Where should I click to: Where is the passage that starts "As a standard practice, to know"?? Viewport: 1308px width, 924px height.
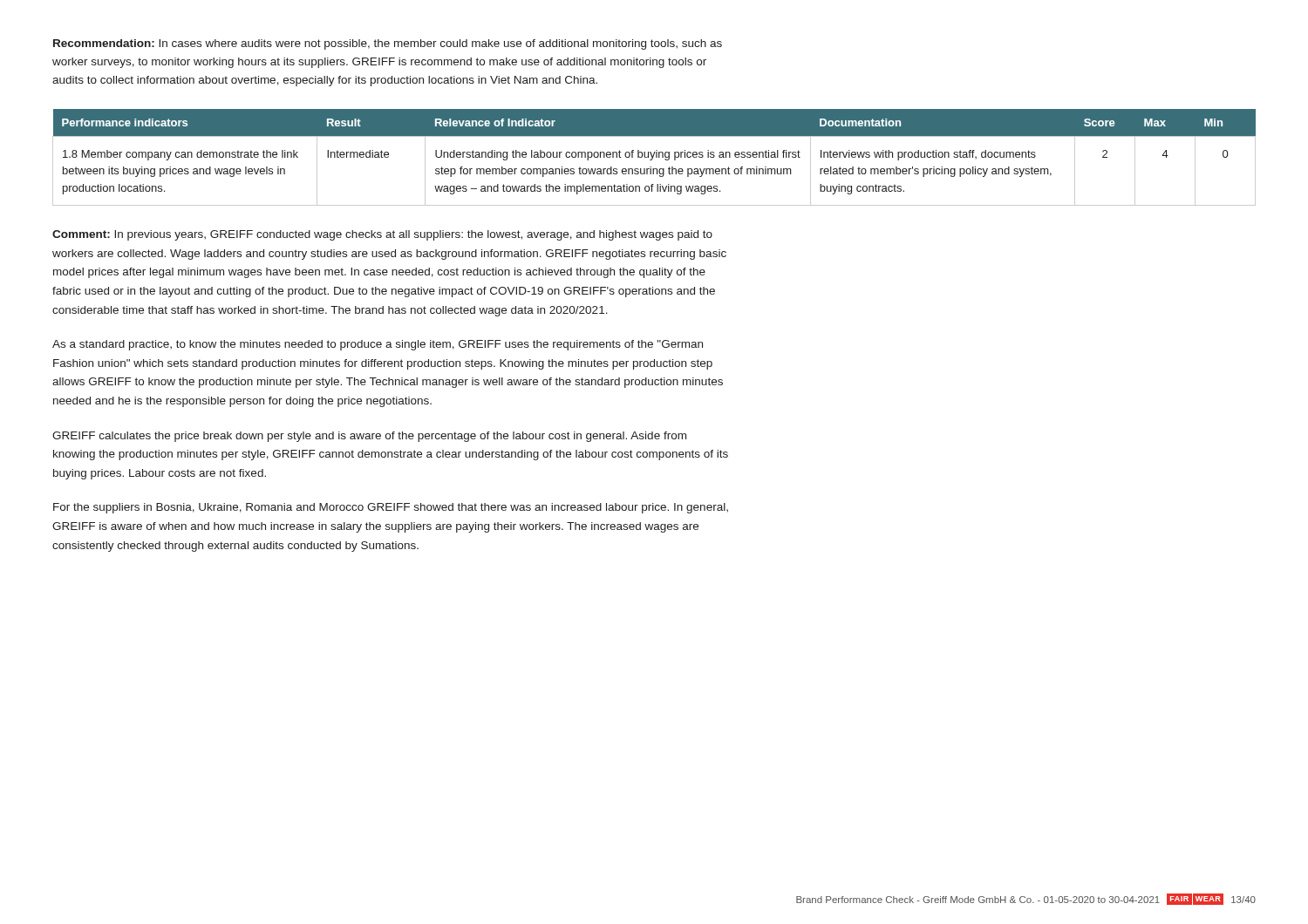click(x=388, y=372)
